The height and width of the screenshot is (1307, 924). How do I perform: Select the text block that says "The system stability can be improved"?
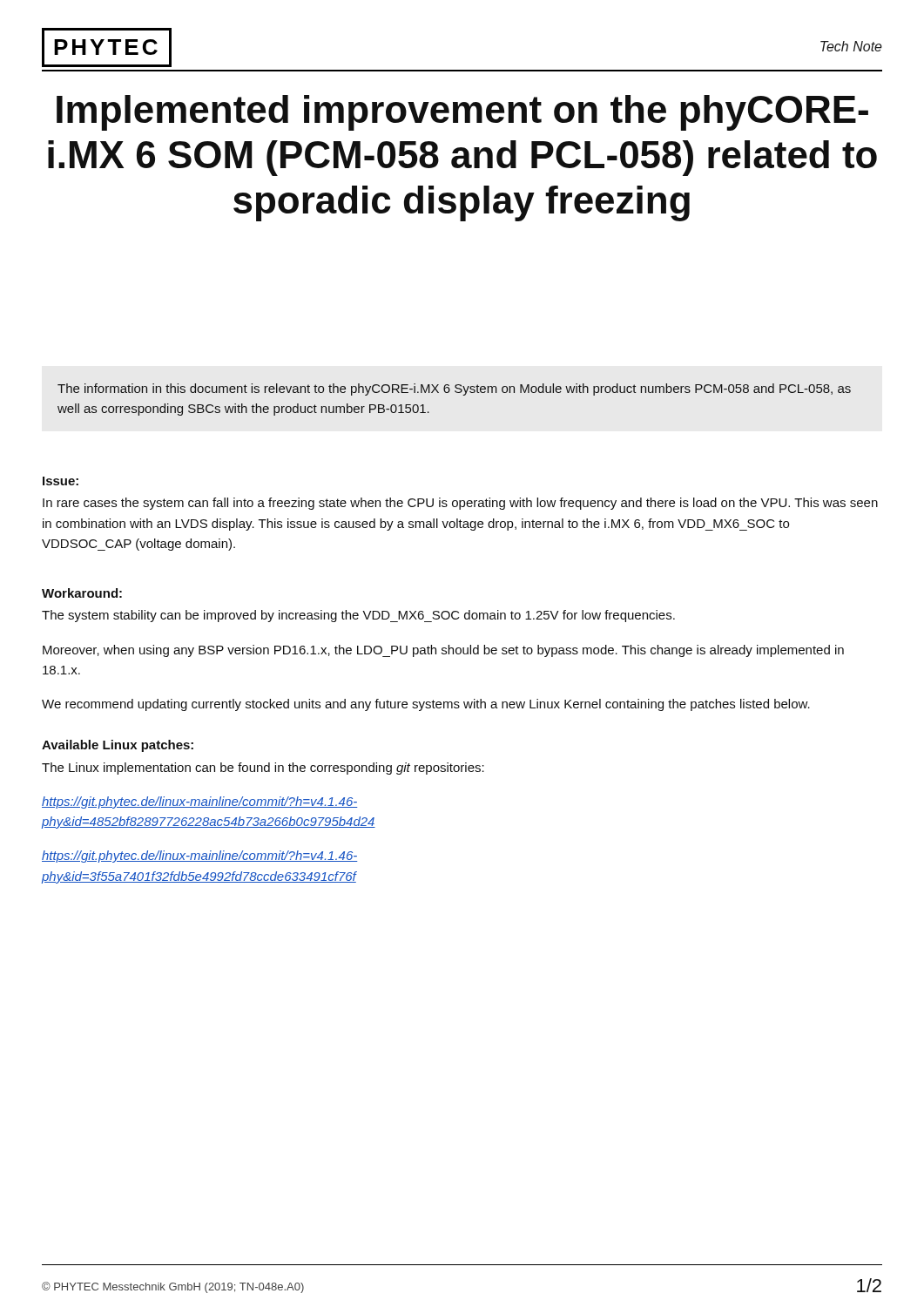pyautogui.click(x=359, y=615)
